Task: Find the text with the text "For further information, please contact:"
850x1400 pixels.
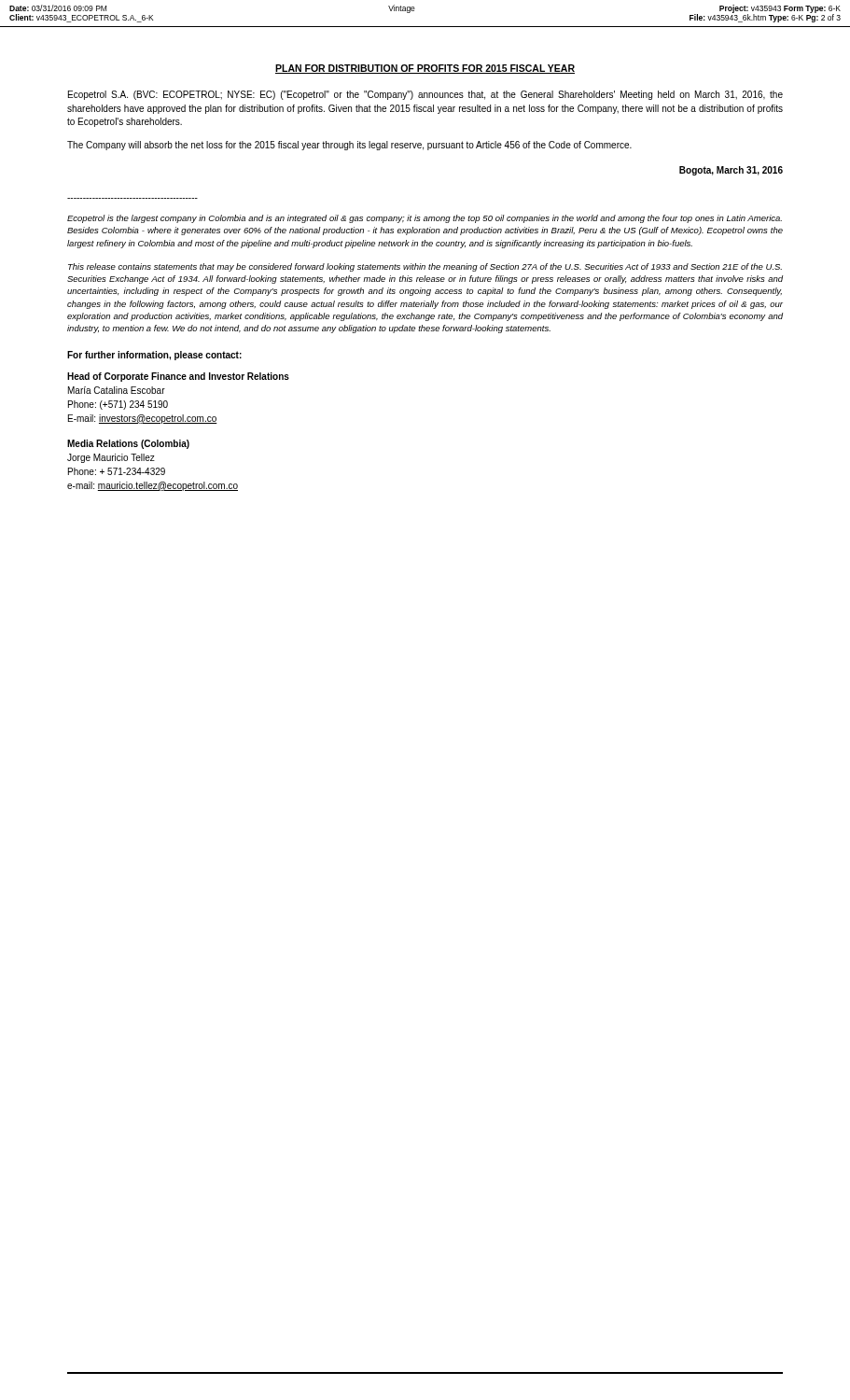Action: pyautogui.click(x=155, y=355)
